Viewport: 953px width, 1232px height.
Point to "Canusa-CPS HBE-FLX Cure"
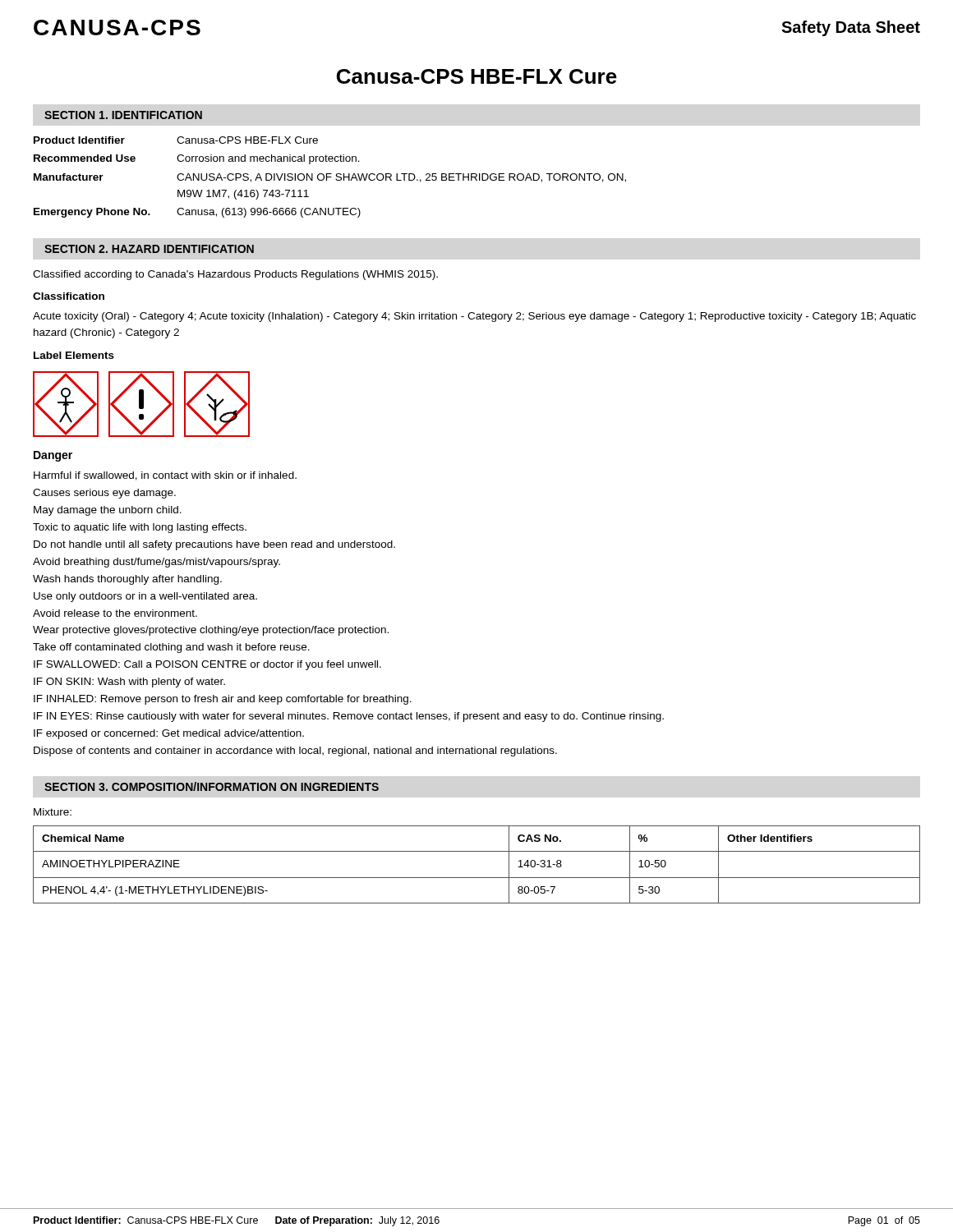[476, 76]
